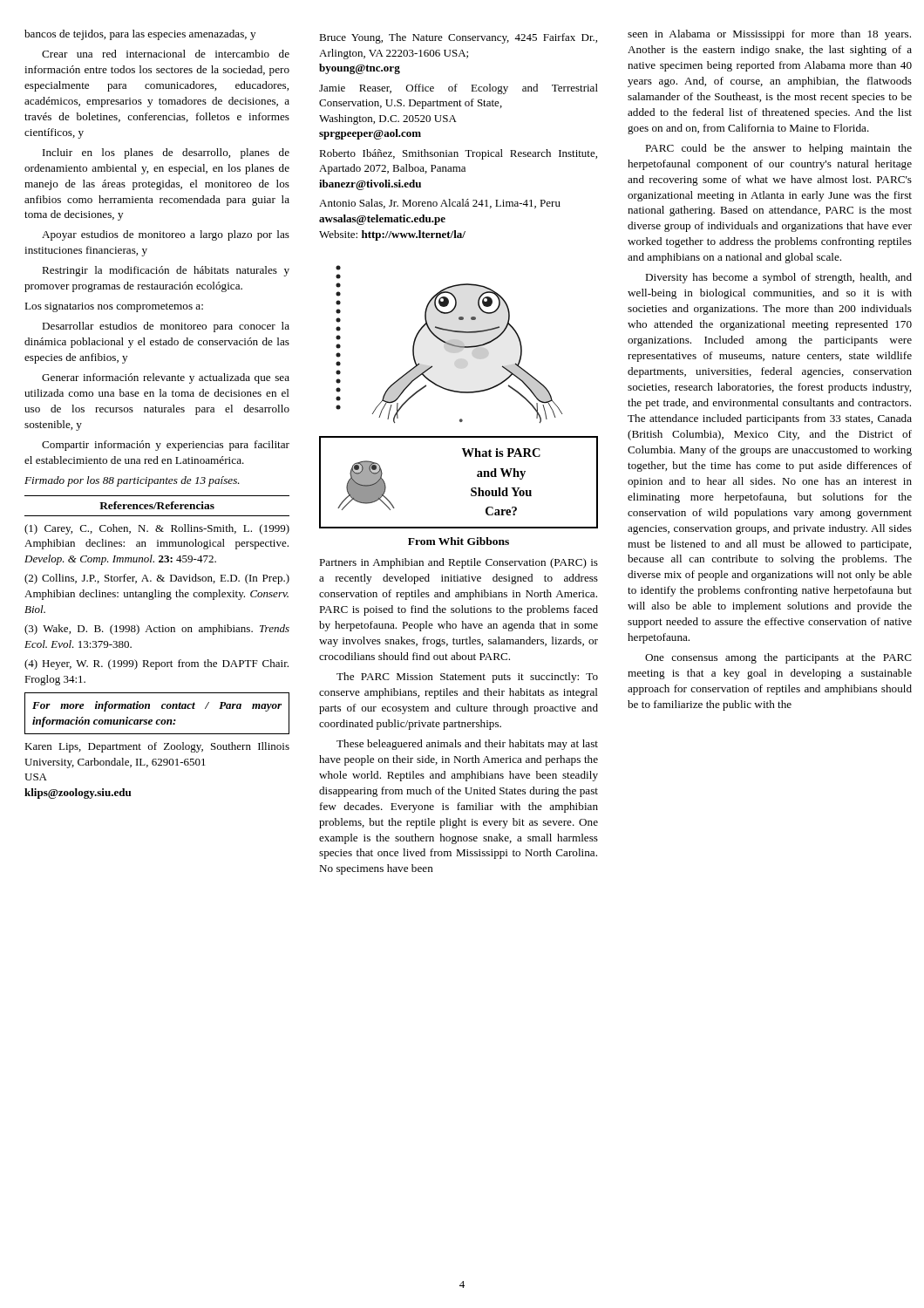Find the text starting "Partners in Amphibian and Reptile Conservation (PARC) is"
This screenshot has height=1308, width=924.
(459, 716)
